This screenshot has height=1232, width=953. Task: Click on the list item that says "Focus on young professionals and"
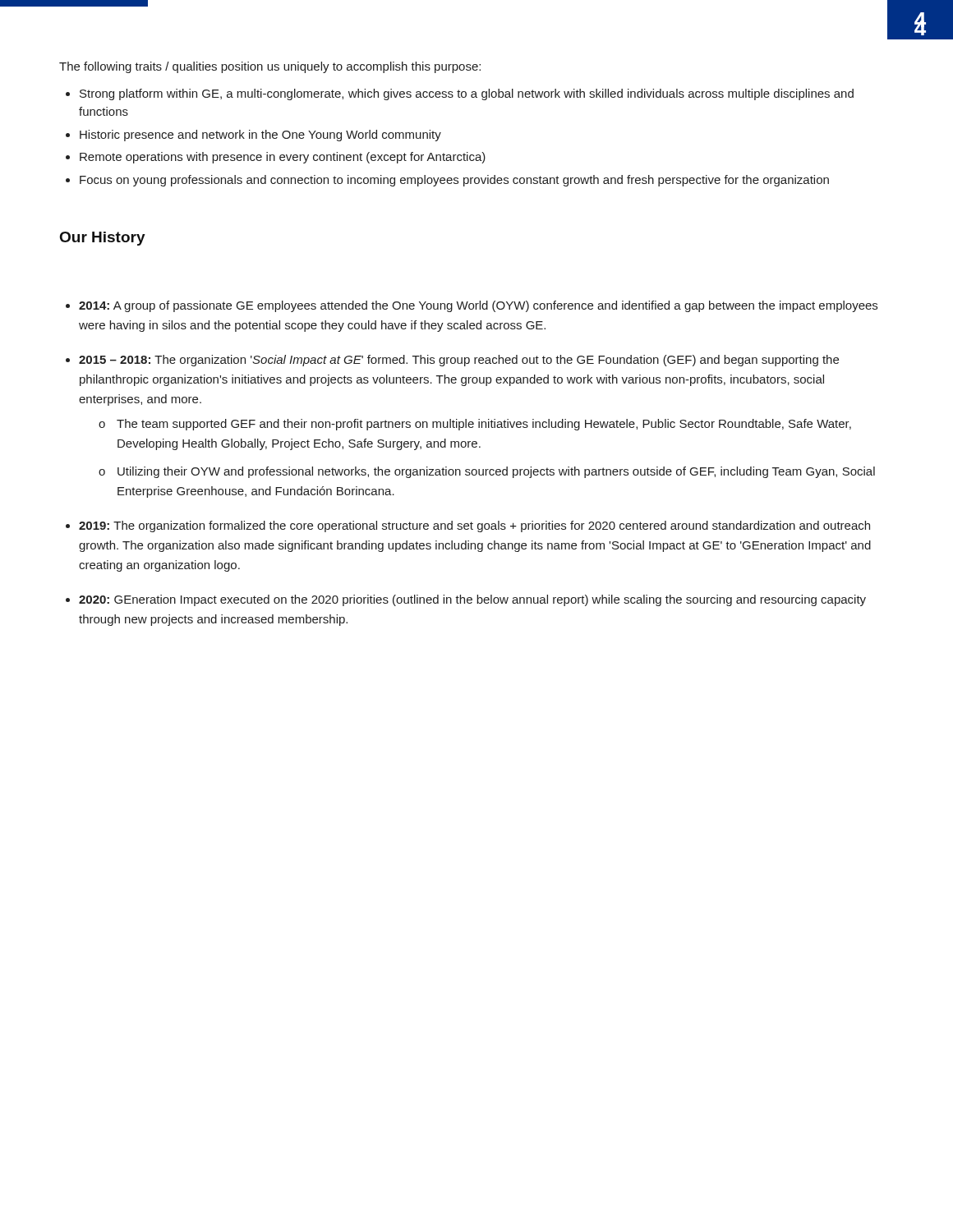[483, 180]
